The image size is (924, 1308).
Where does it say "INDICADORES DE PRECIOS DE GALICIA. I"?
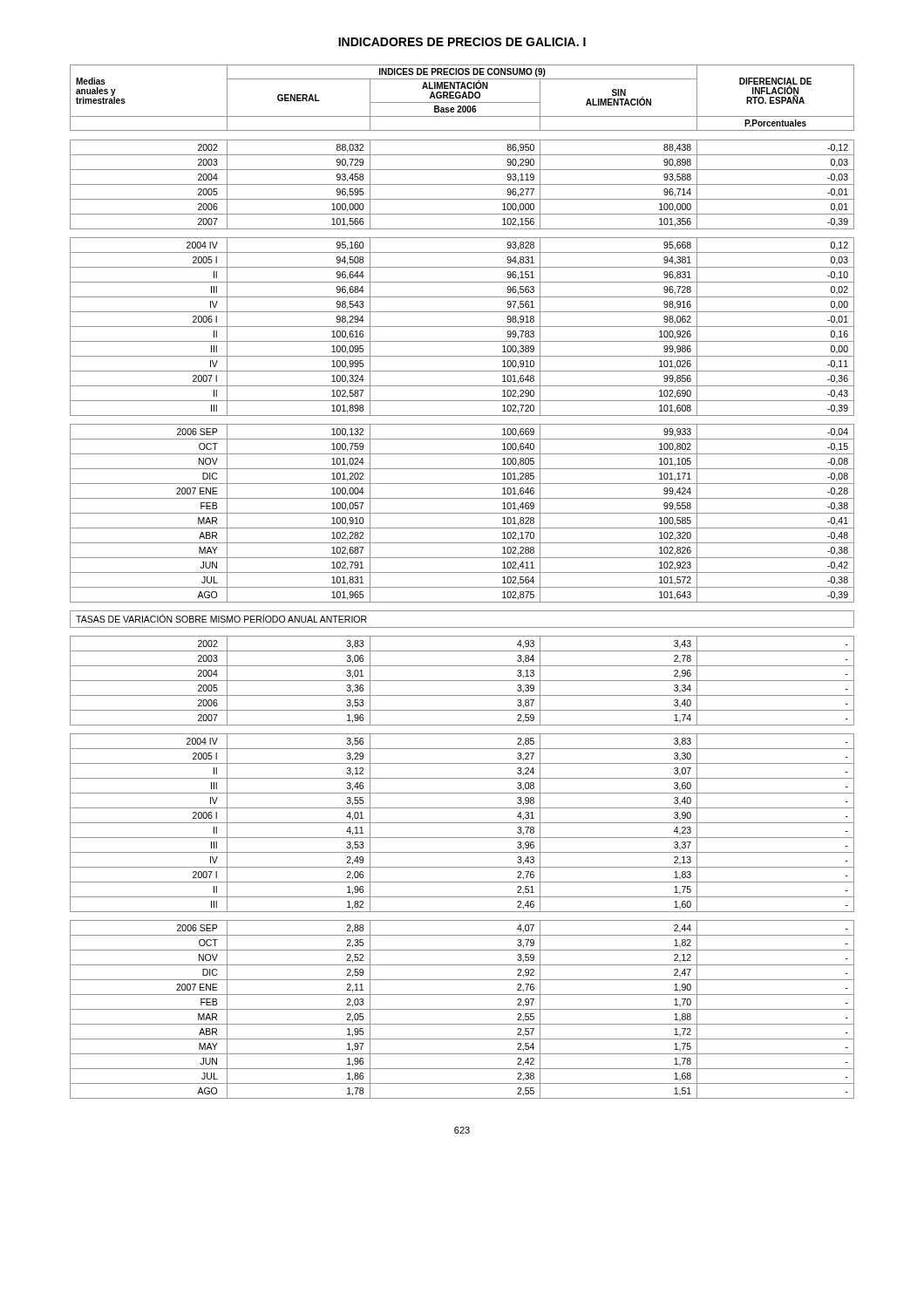click(462, 42)
